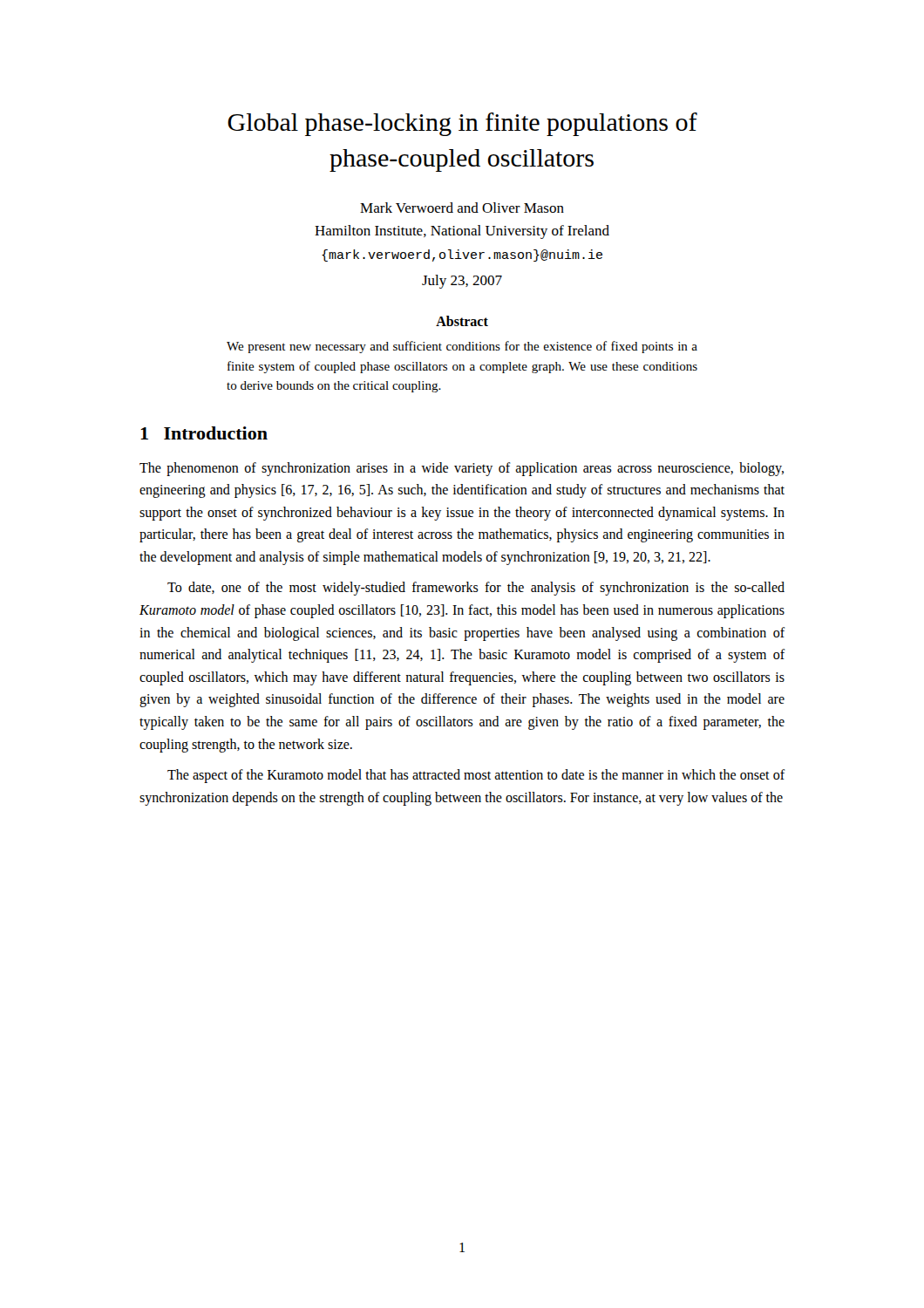Locate the text block containing "The aspect of the Kuramoto model"
924x1308 pixels.
pos(462,786)
